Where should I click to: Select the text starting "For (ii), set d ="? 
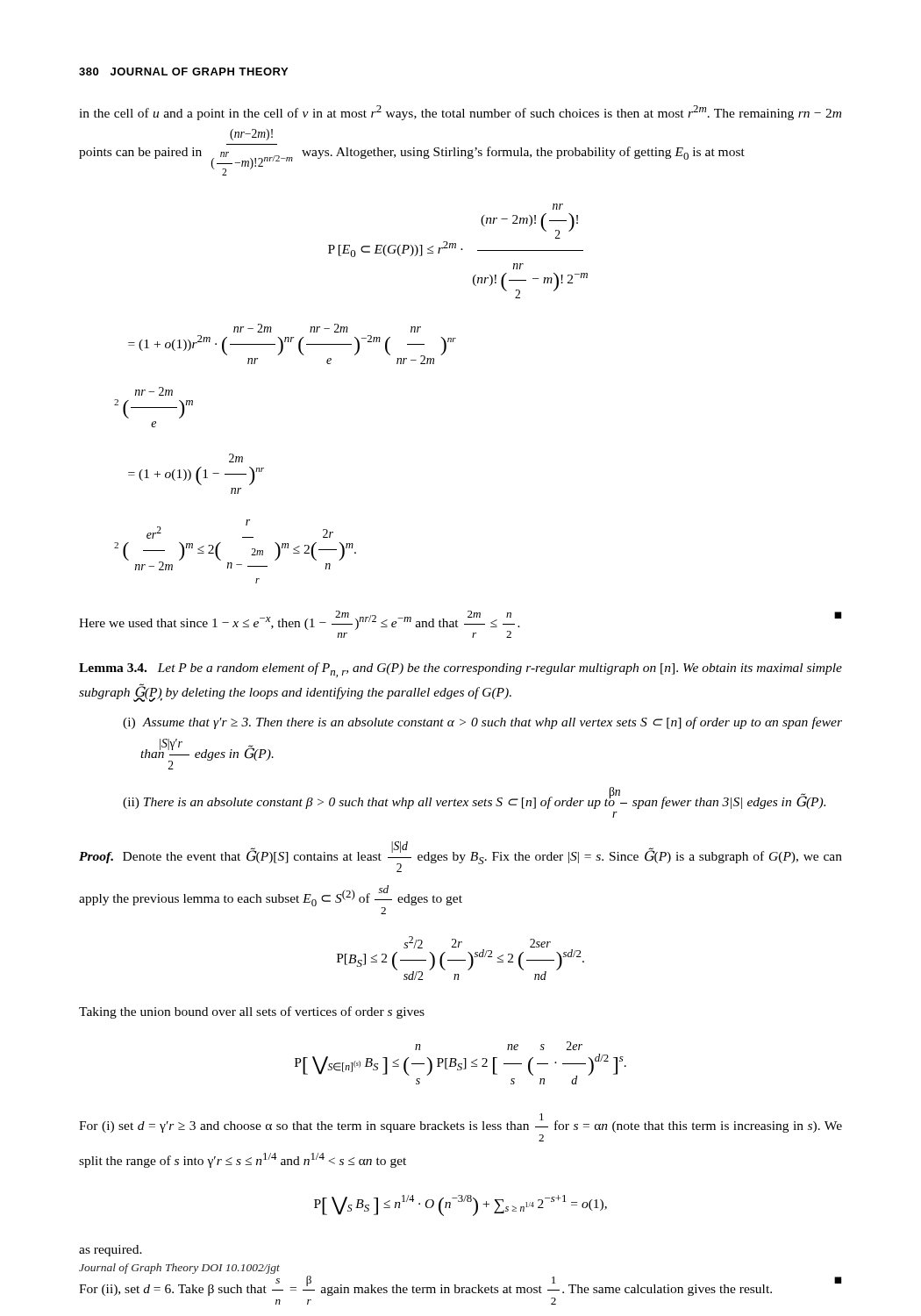(460, 1290)
